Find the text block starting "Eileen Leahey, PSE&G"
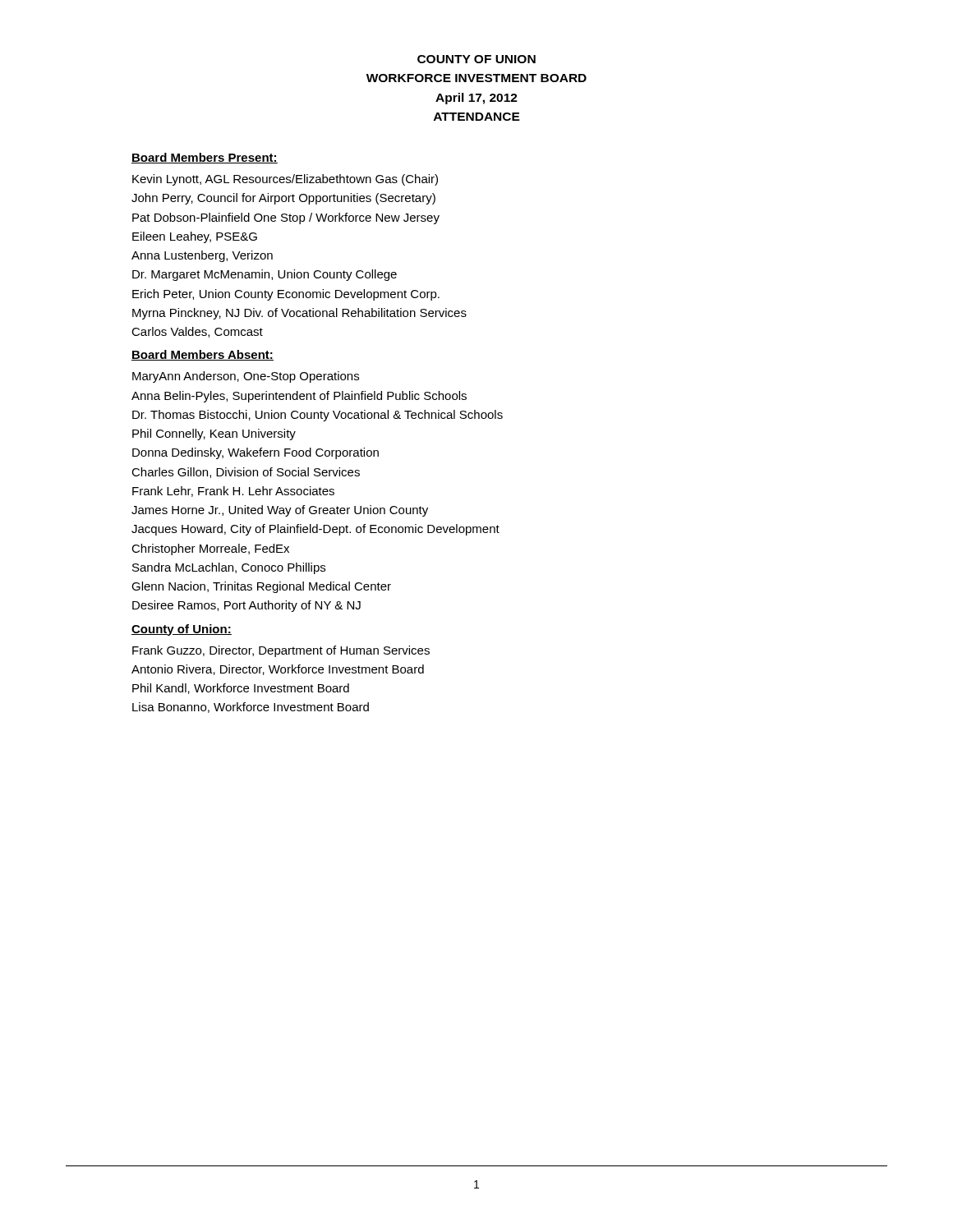The height and width of the screenshot is (1232, 953). coord(195,236)
